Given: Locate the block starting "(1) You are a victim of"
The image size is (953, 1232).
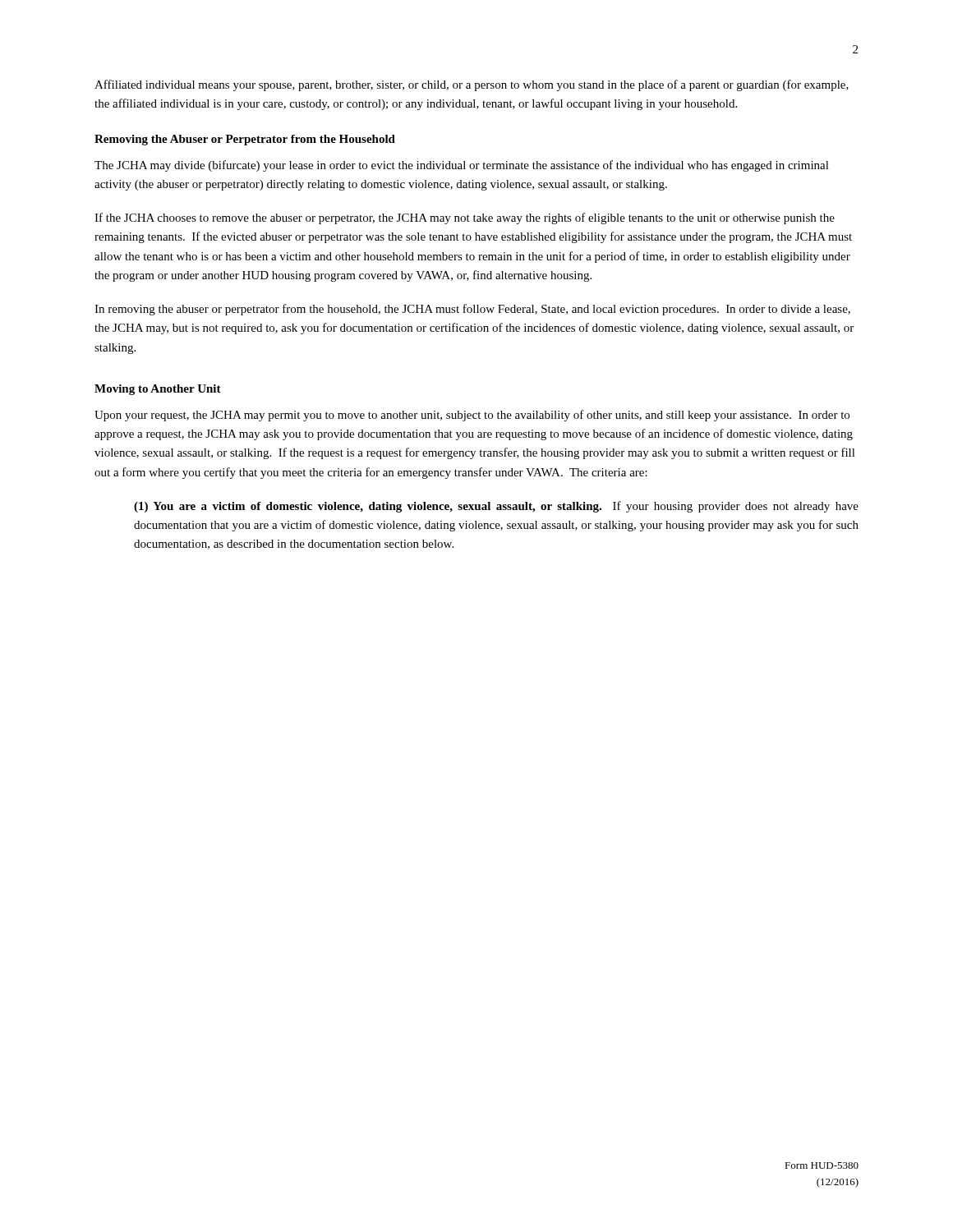Looking at the screenshot, I should 496,525.
